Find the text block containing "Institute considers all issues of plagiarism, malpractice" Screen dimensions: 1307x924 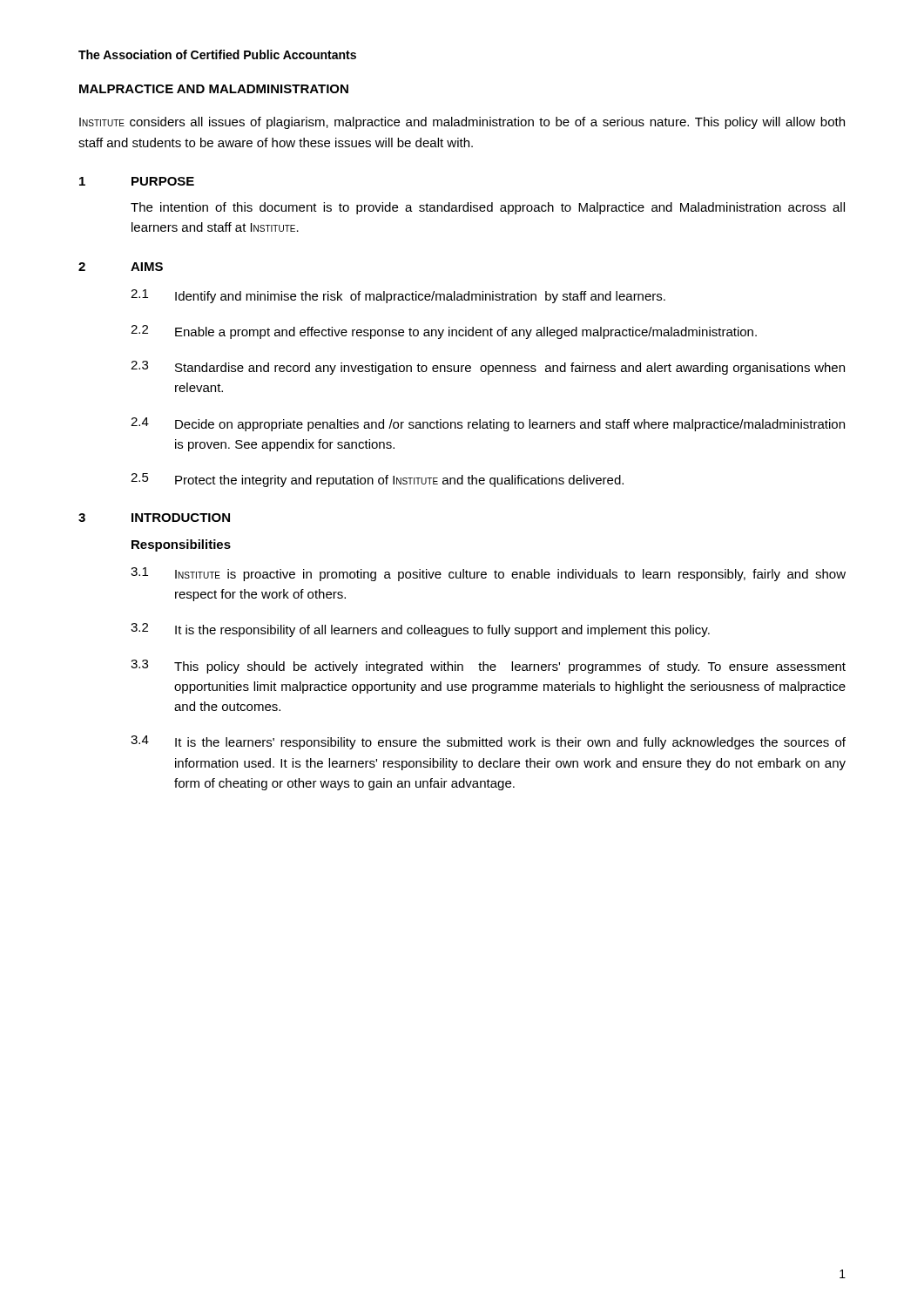tap(462, 132)
